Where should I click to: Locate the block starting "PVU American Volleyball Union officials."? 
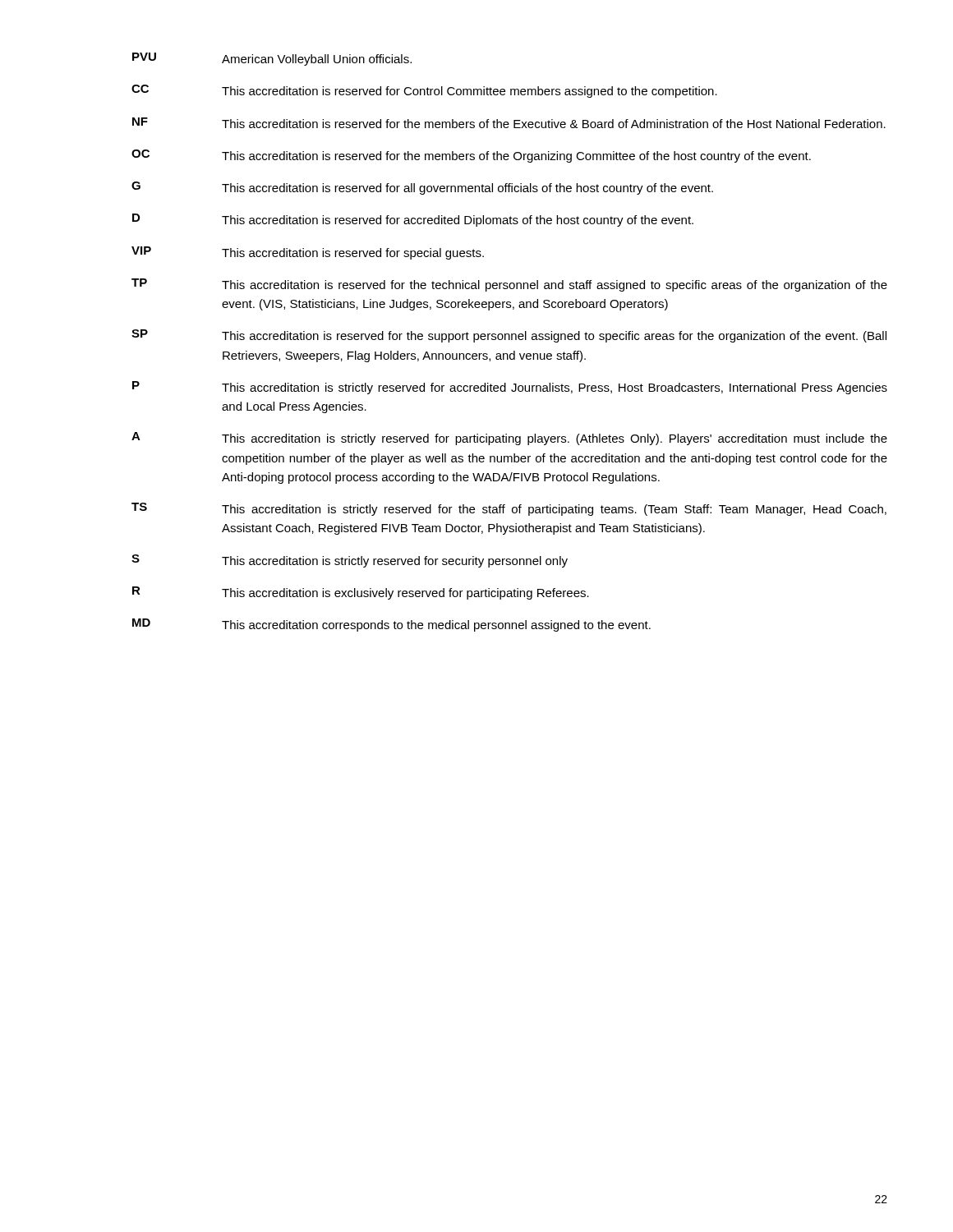click(272, 59)
